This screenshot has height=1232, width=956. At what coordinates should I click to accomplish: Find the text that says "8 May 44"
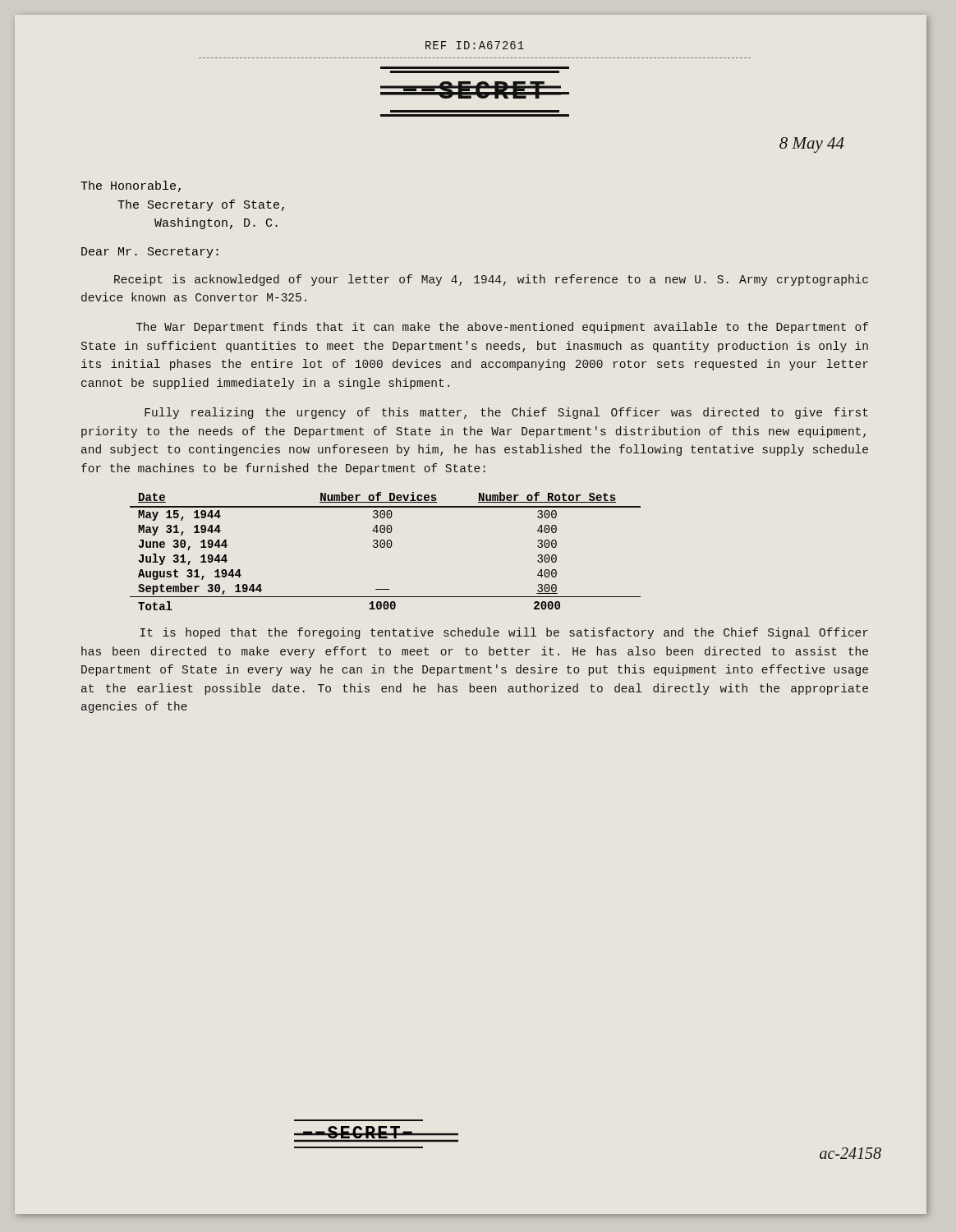coord(812,143)
